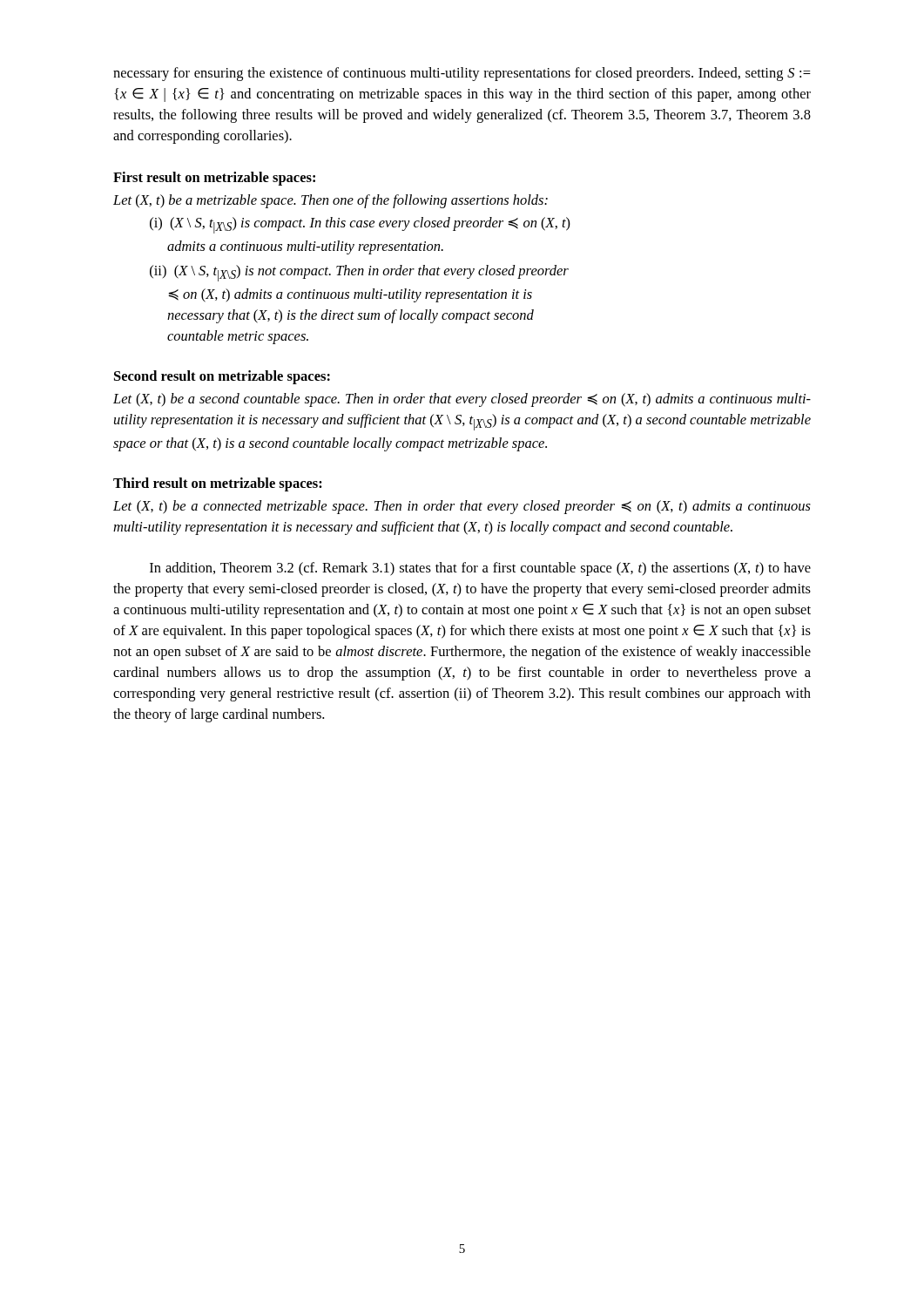Find the text block that reads "In addition, Theorem 3.2"

tap(462, 641)
